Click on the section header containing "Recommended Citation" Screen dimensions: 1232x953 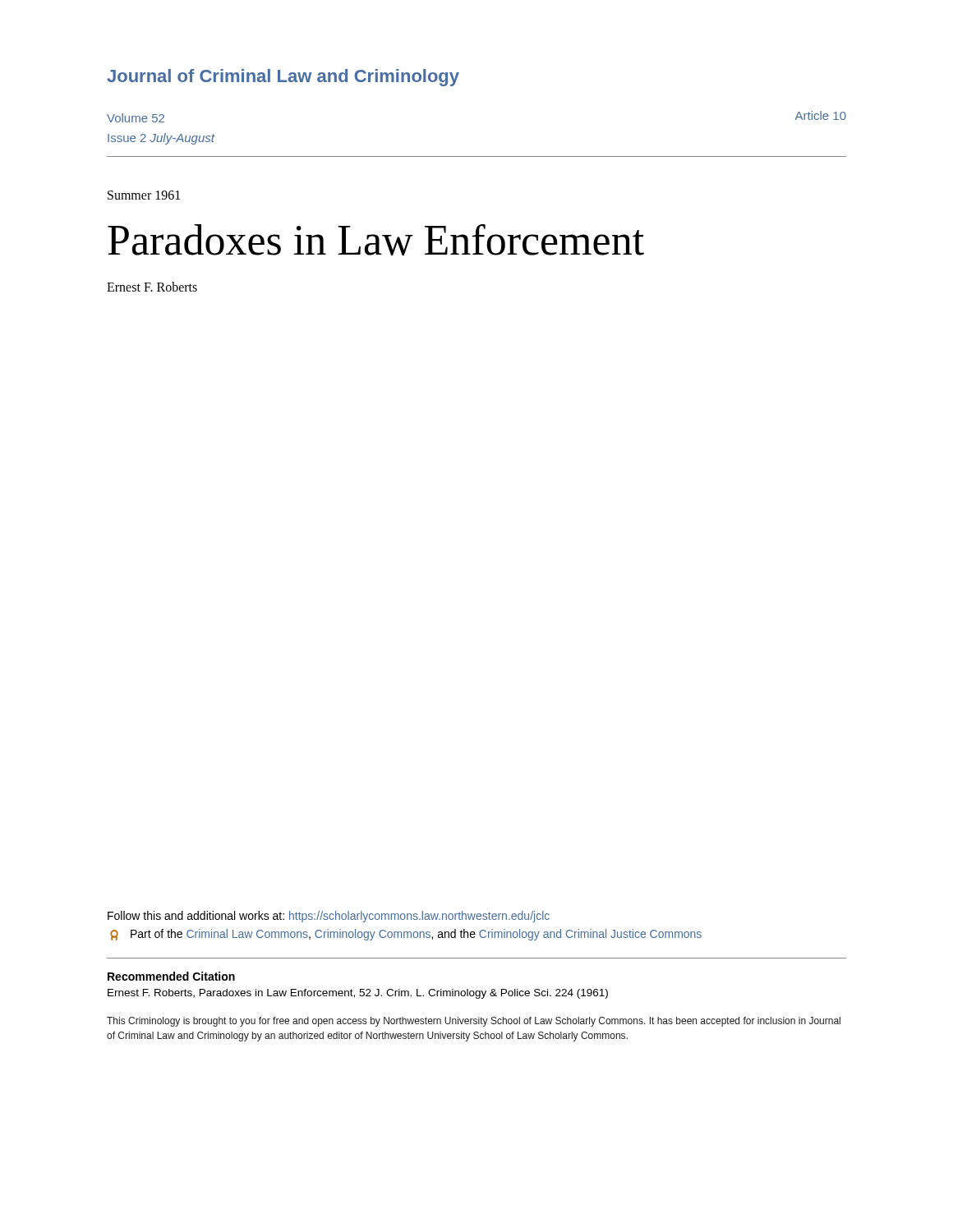[171, 976]
